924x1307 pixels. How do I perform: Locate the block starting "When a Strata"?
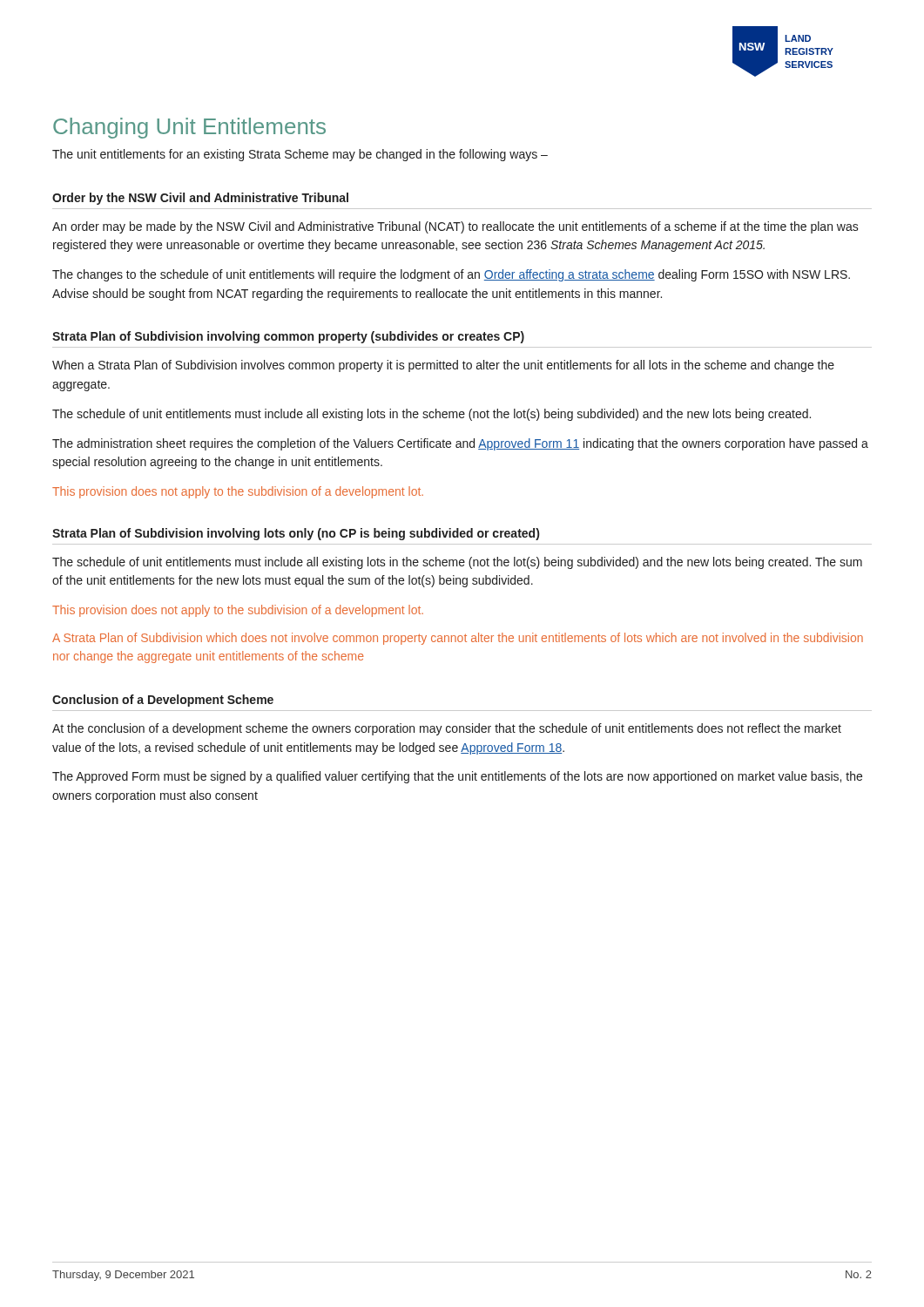click(x=443, y=375)
